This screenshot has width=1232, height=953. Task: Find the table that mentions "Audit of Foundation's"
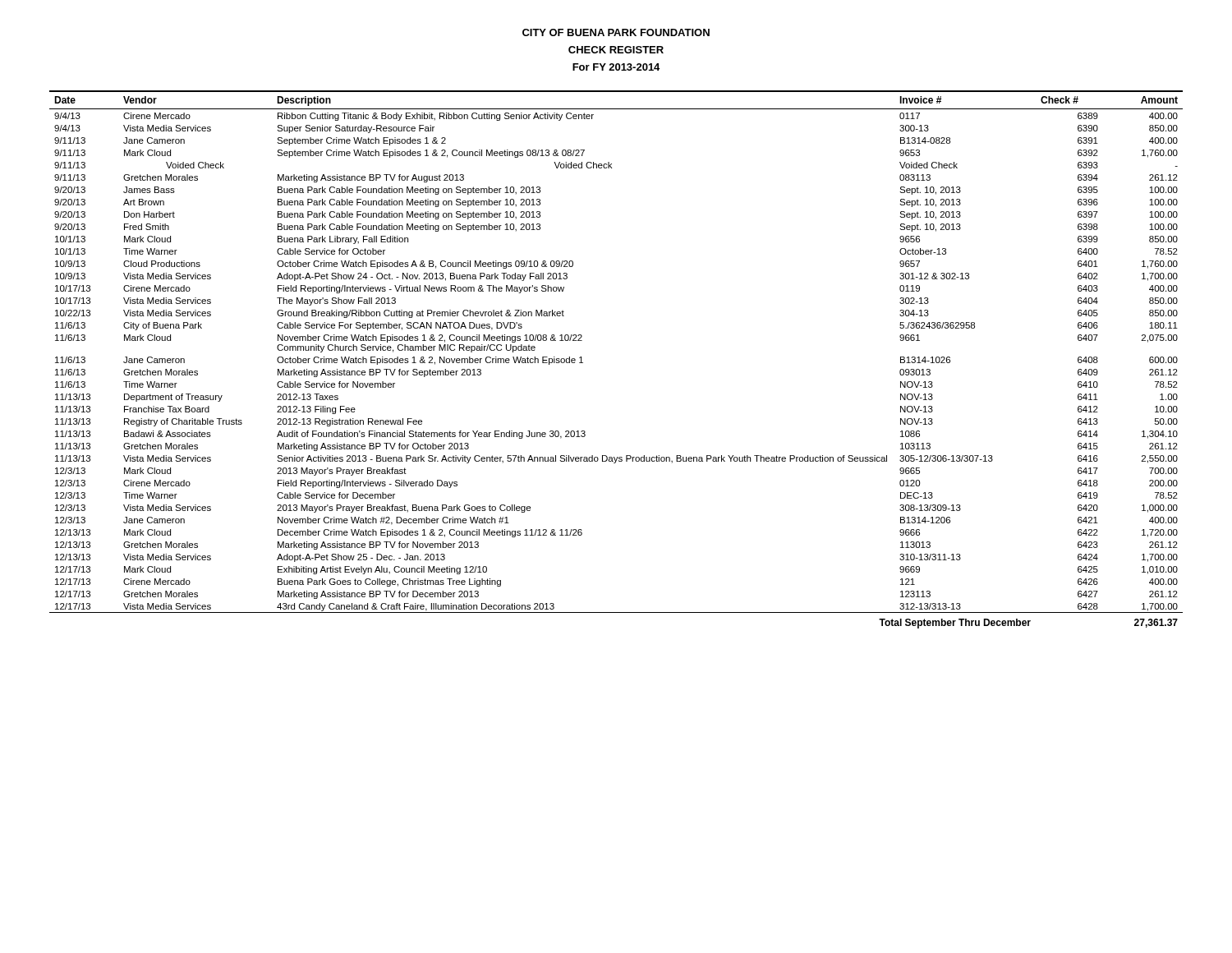616,361
